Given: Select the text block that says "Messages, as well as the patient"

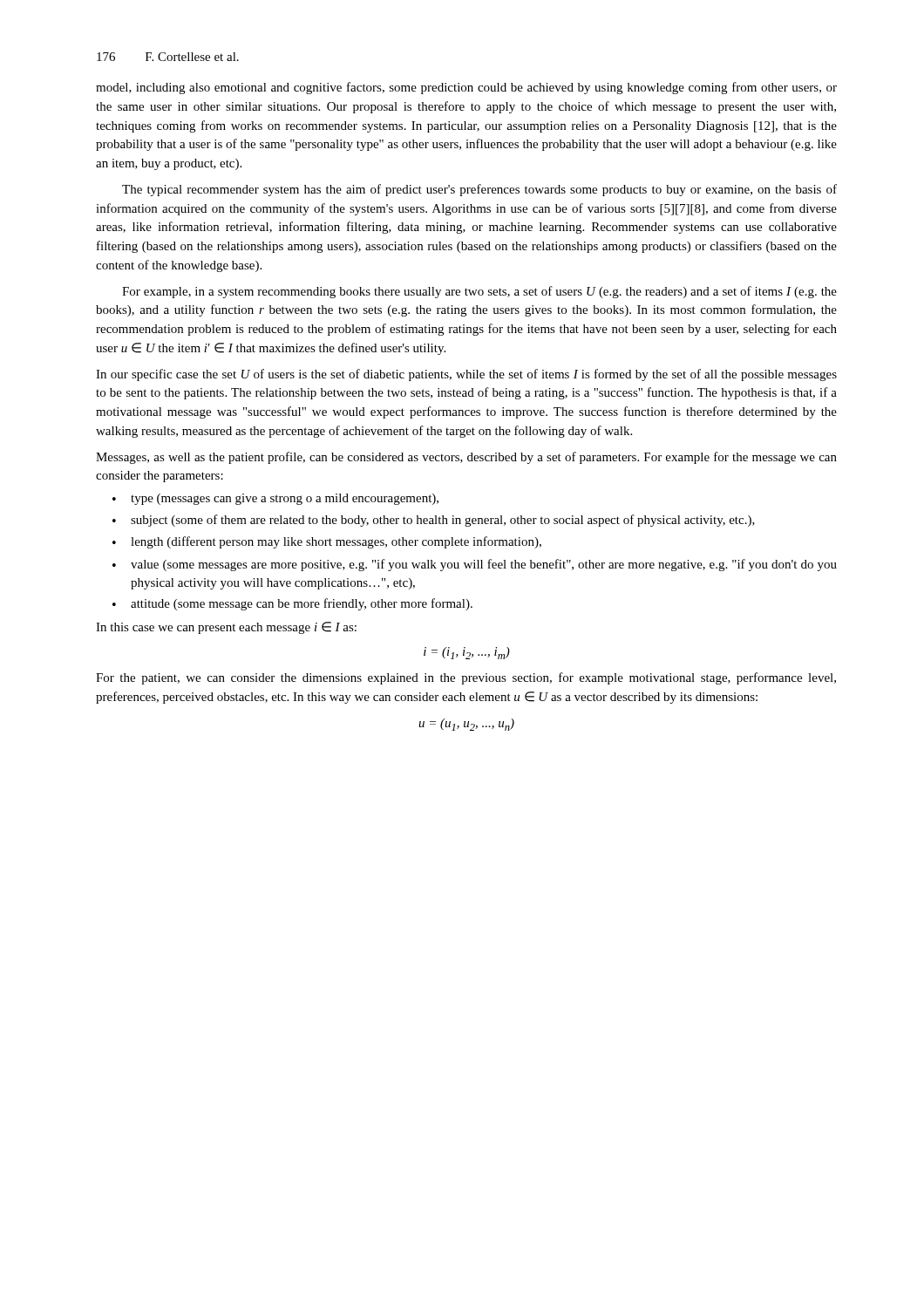Looking at the screenshot, I should coord(466,467).
